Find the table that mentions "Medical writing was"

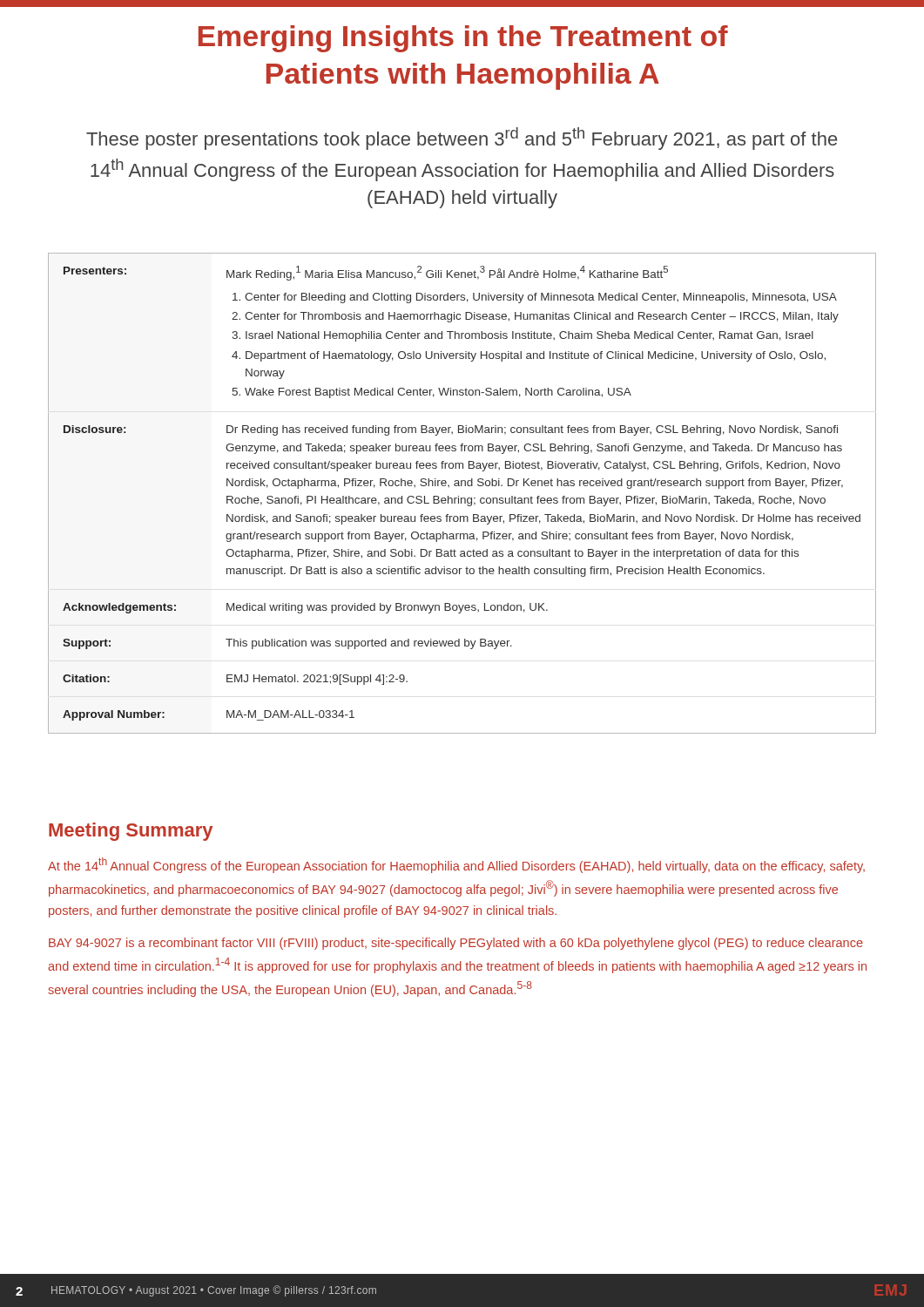(x=462, y=493)
